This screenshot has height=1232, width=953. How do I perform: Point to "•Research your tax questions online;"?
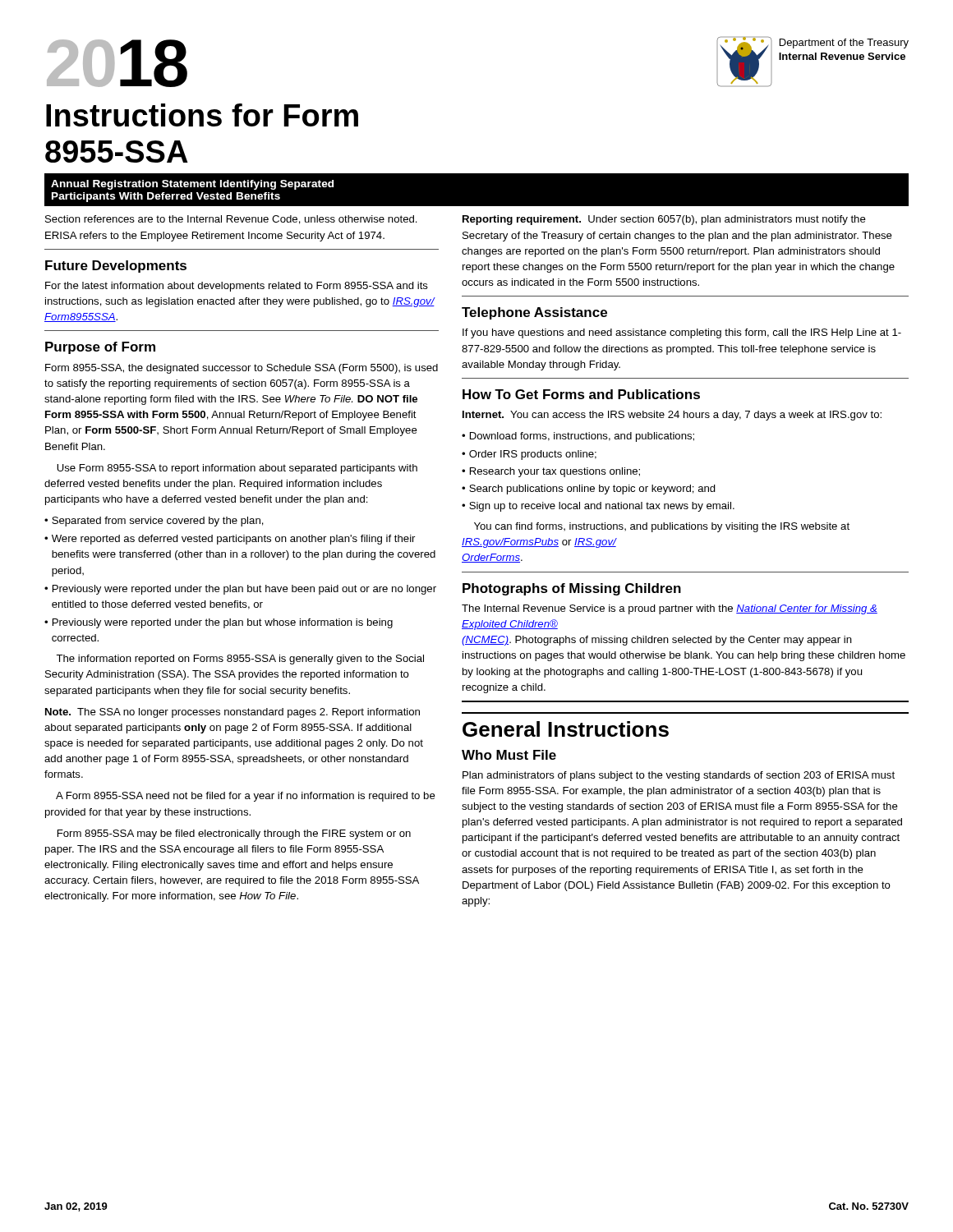coord(551,471)
